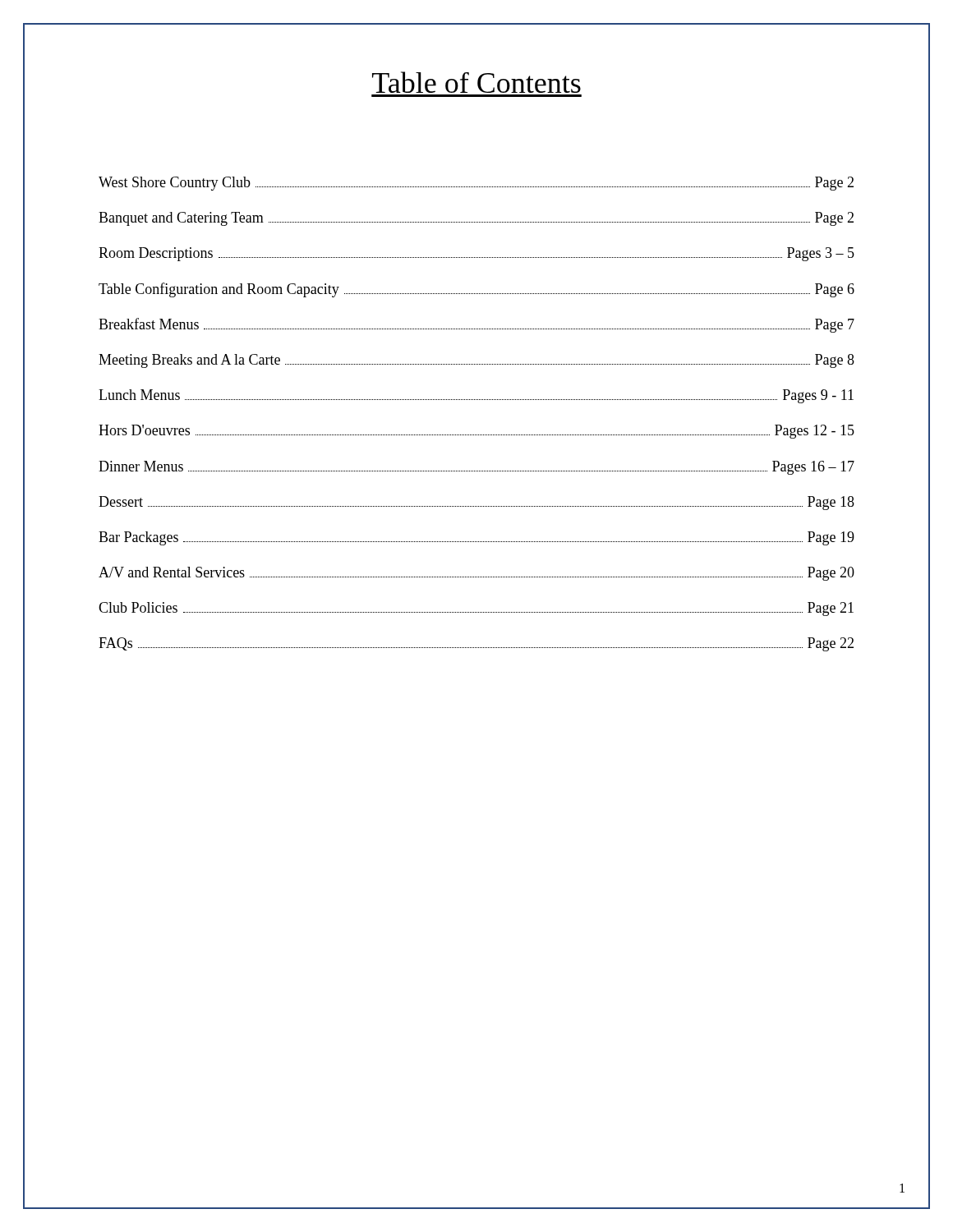Point to the passage starting "Lunch Menus Pages 9 - 11"

tap(476, 396)
